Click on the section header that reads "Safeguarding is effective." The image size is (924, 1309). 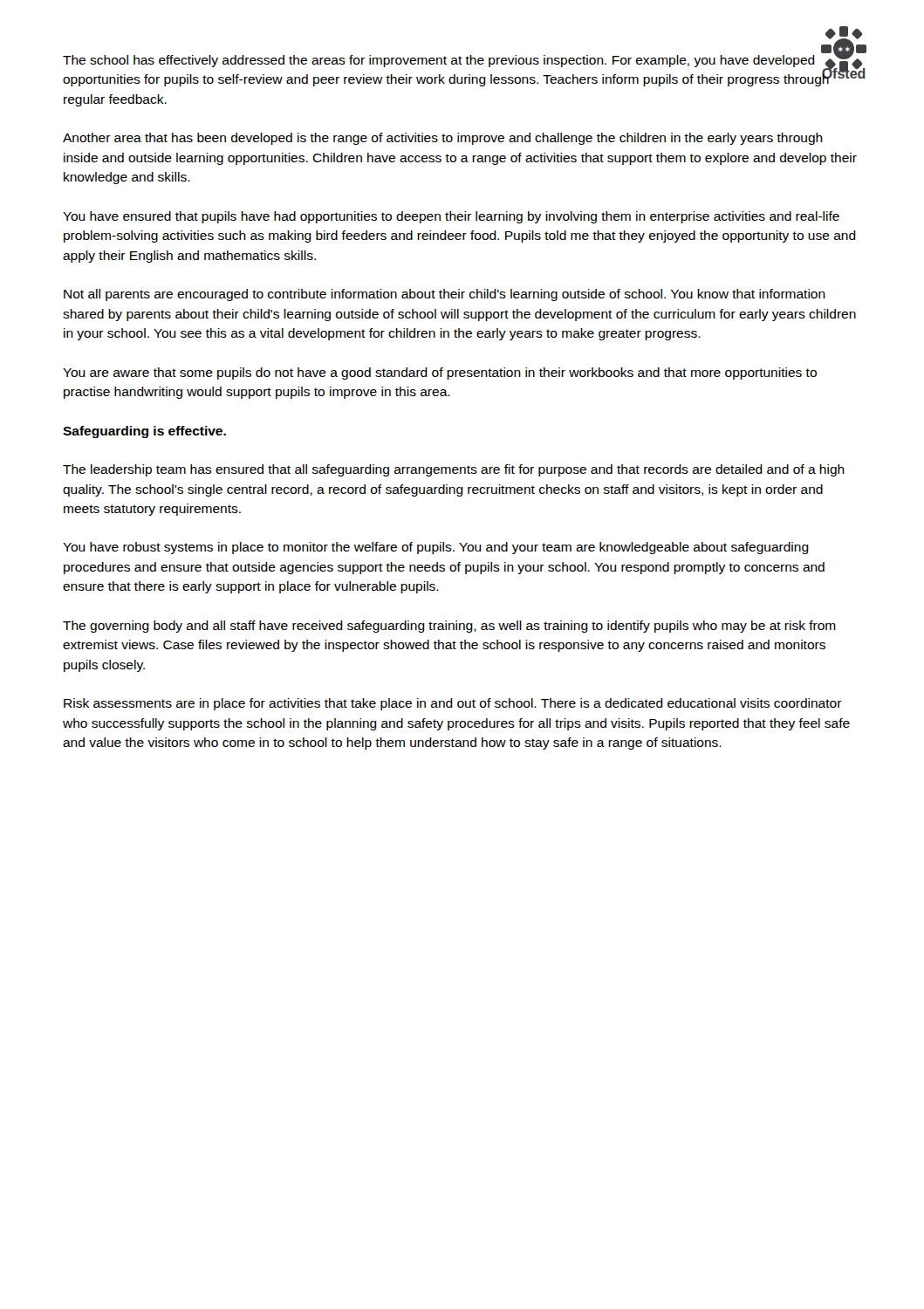[145, 430]
